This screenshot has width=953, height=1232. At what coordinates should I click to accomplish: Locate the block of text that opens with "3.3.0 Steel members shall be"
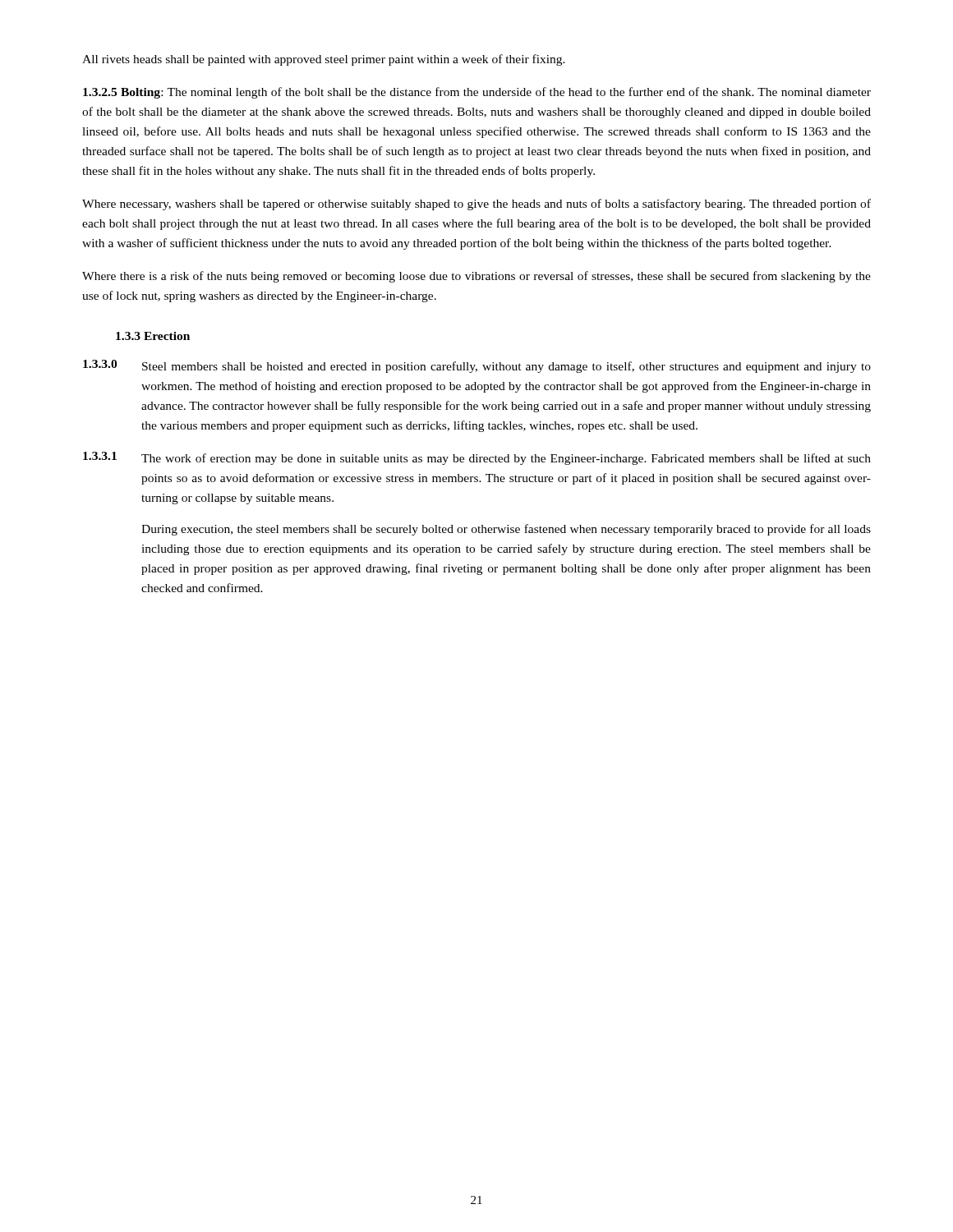point(476,396)
